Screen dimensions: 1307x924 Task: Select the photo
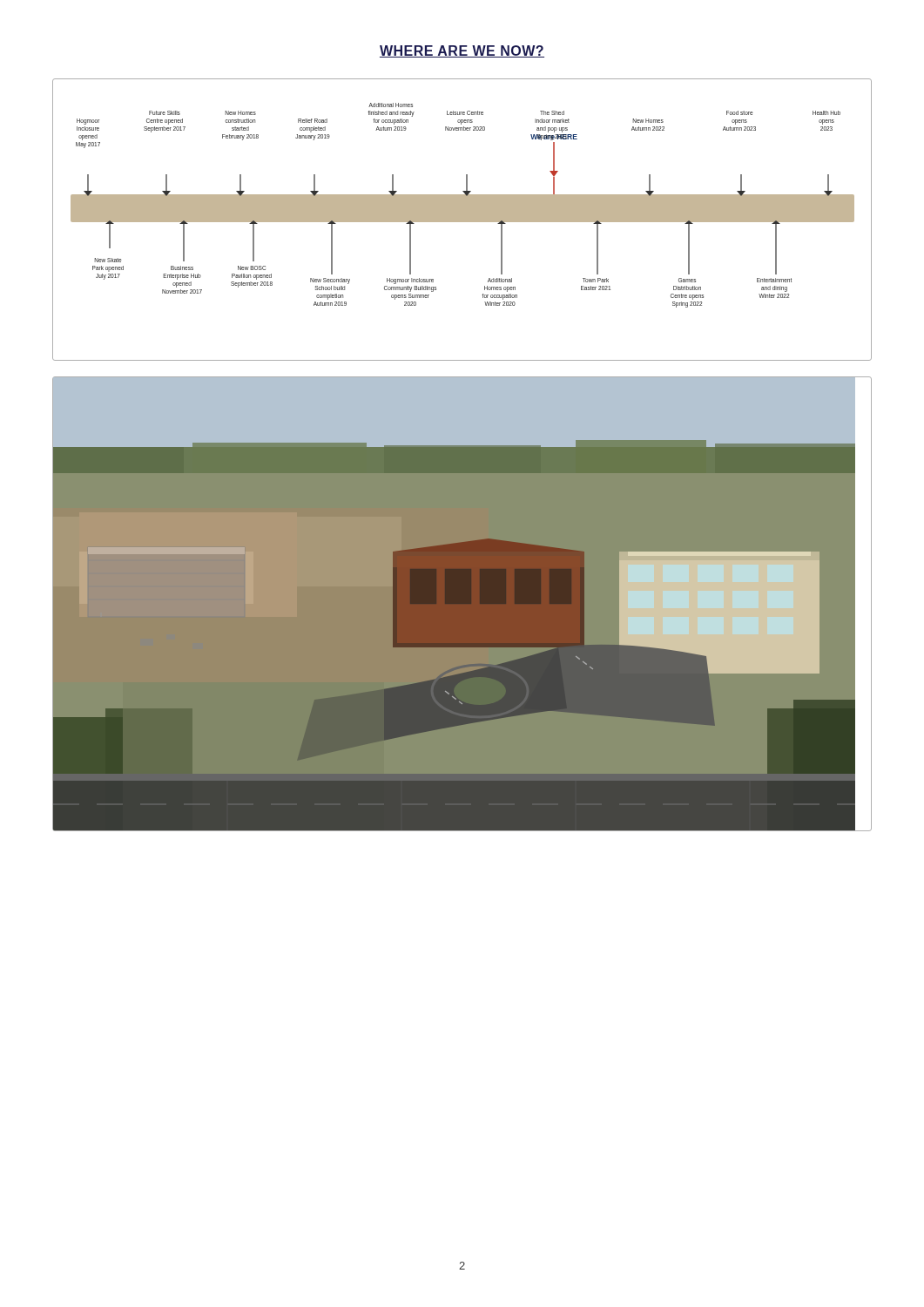pos(462,604)
